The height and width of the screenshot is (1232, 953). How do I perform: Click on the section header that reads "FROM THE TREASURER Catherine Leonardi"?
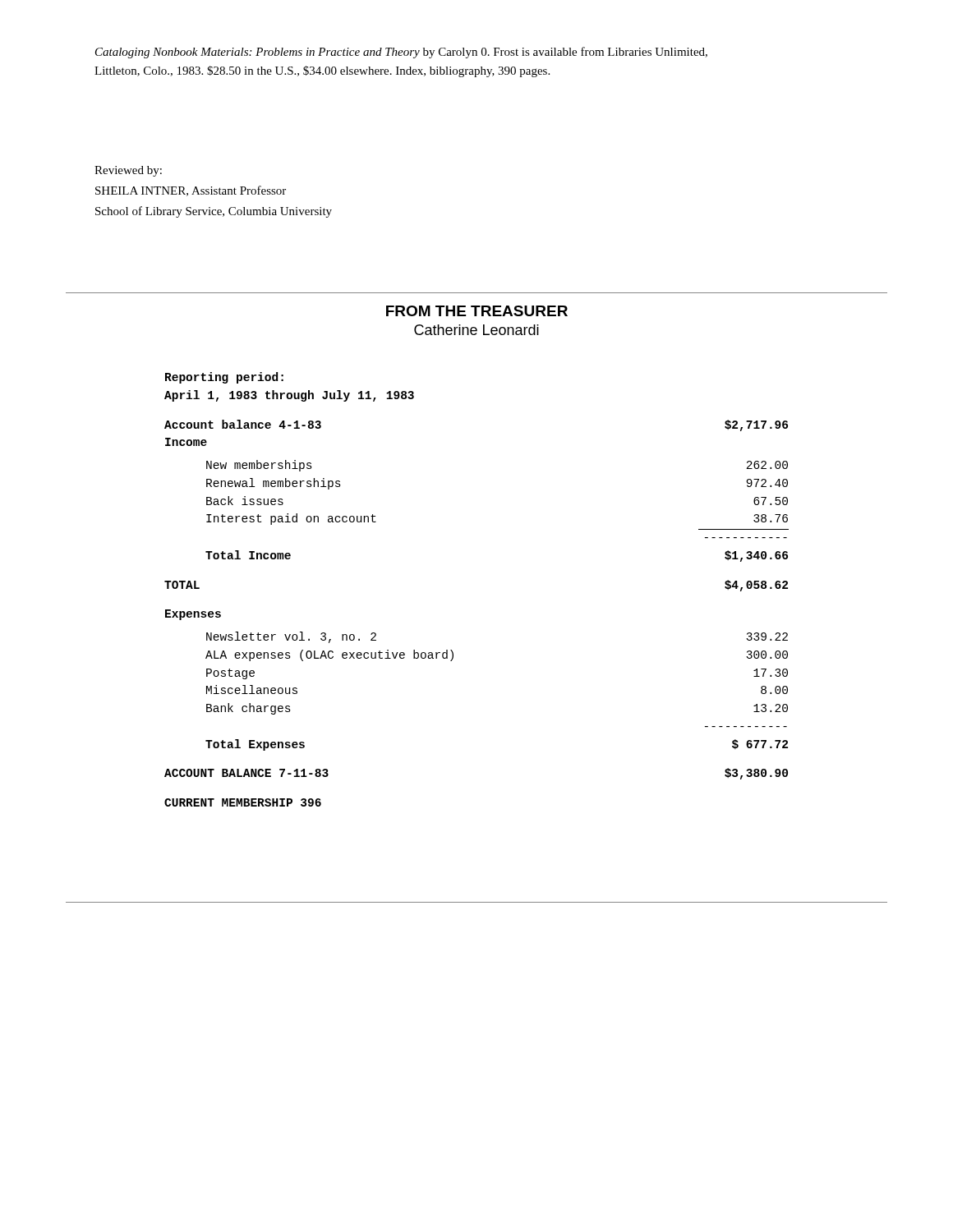pyautogui.click(x=476, y=321)
